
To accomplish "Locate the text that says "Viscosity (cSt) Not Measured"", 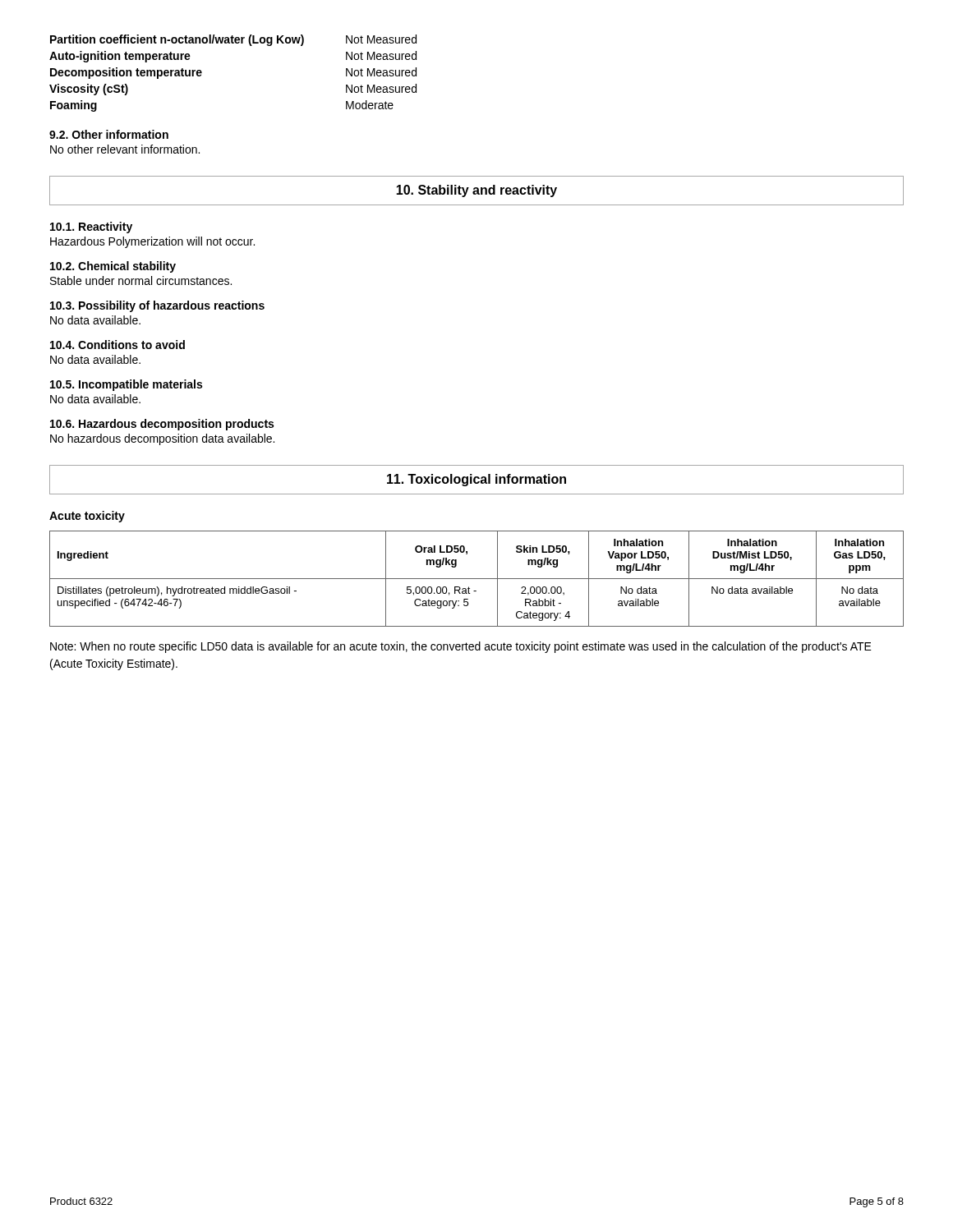I will point(87,89).
